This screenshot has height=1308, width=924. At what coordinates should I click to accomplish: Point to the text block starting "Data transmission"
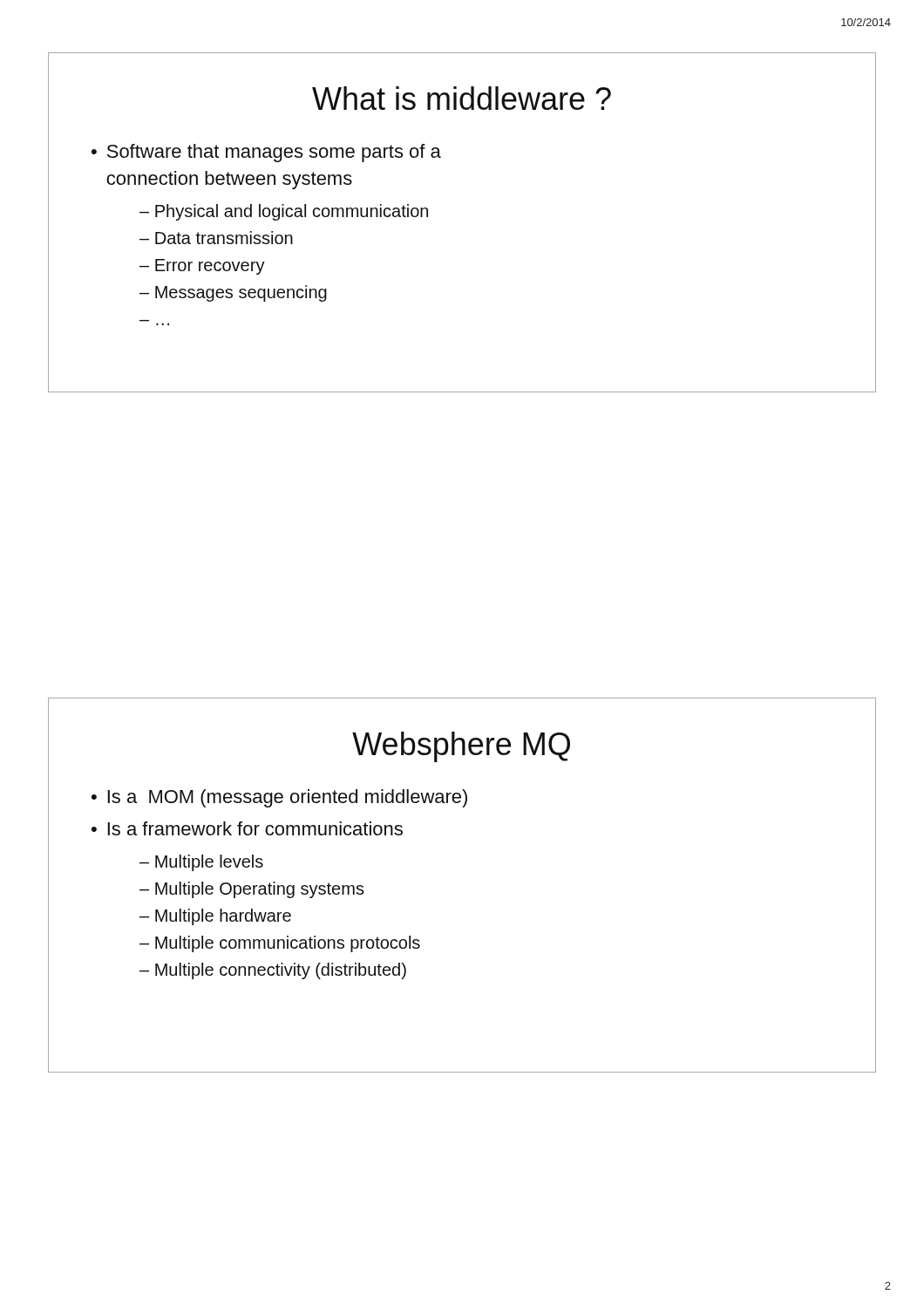tap(224, 238)
